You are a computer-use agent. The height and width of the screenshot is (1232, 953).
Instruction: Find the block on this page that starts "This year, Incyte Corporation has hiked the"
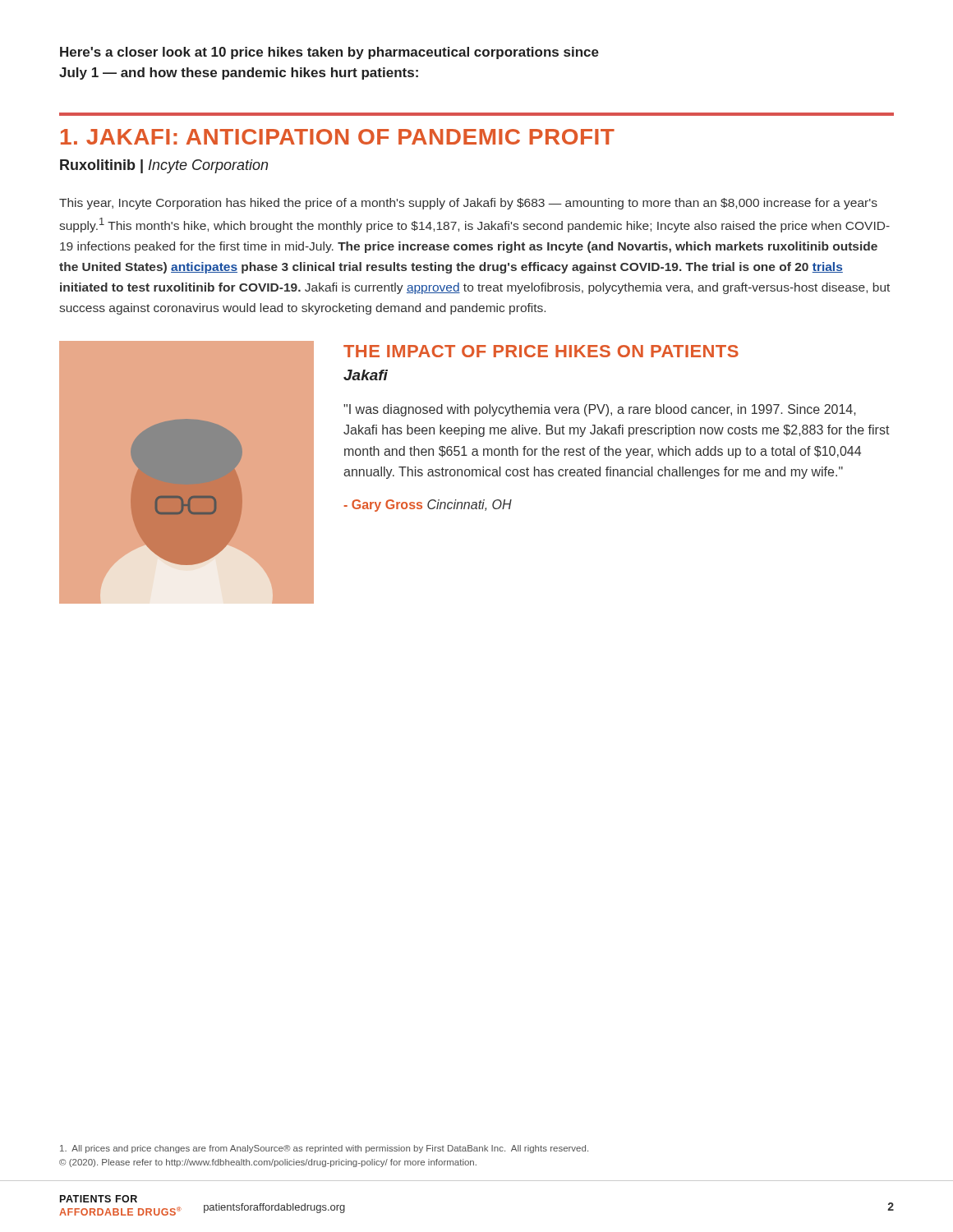[x=475, y=255]
